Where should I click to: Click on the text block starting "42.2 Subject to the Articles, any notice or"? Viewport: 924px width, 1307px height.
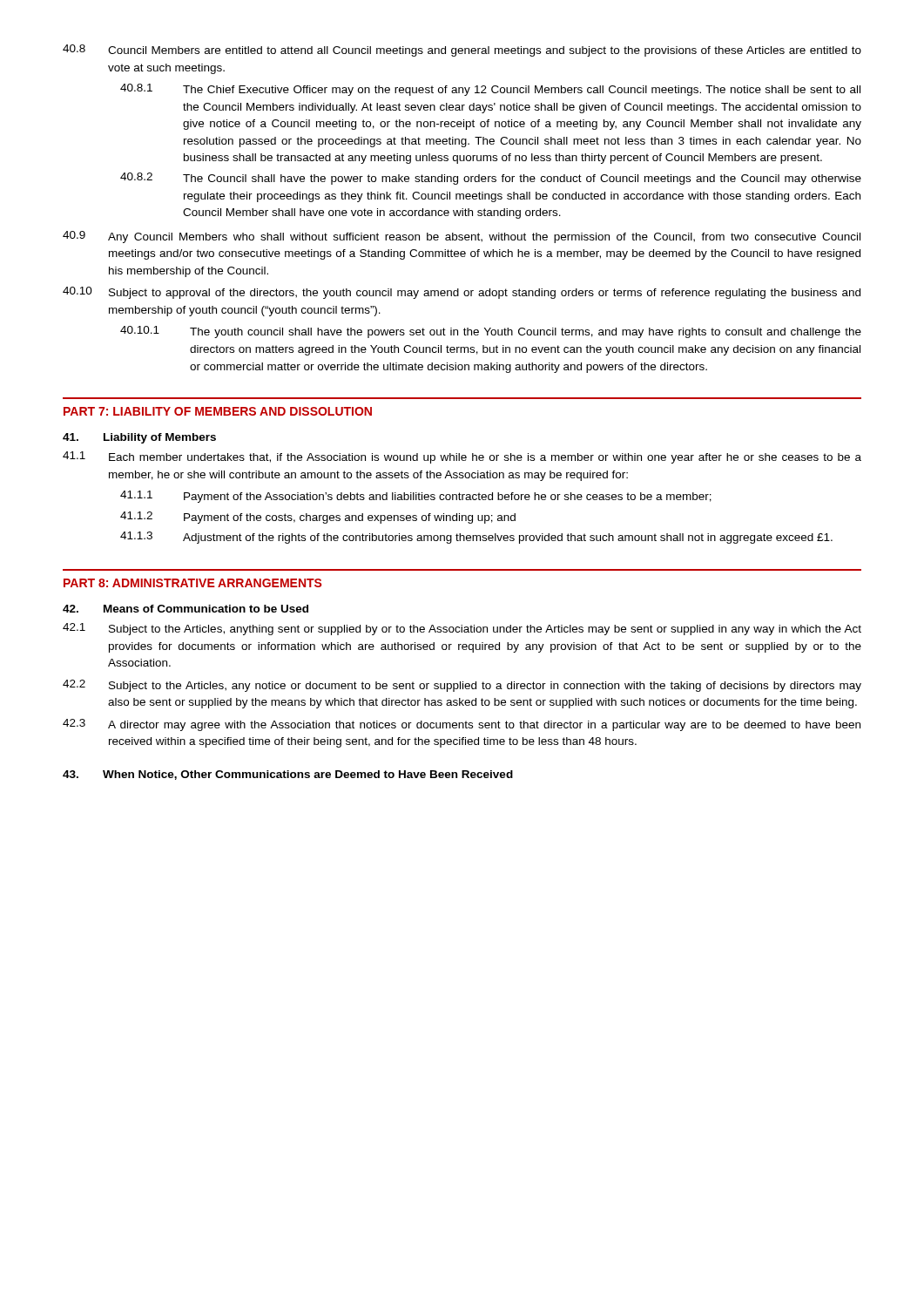[462, 694]
